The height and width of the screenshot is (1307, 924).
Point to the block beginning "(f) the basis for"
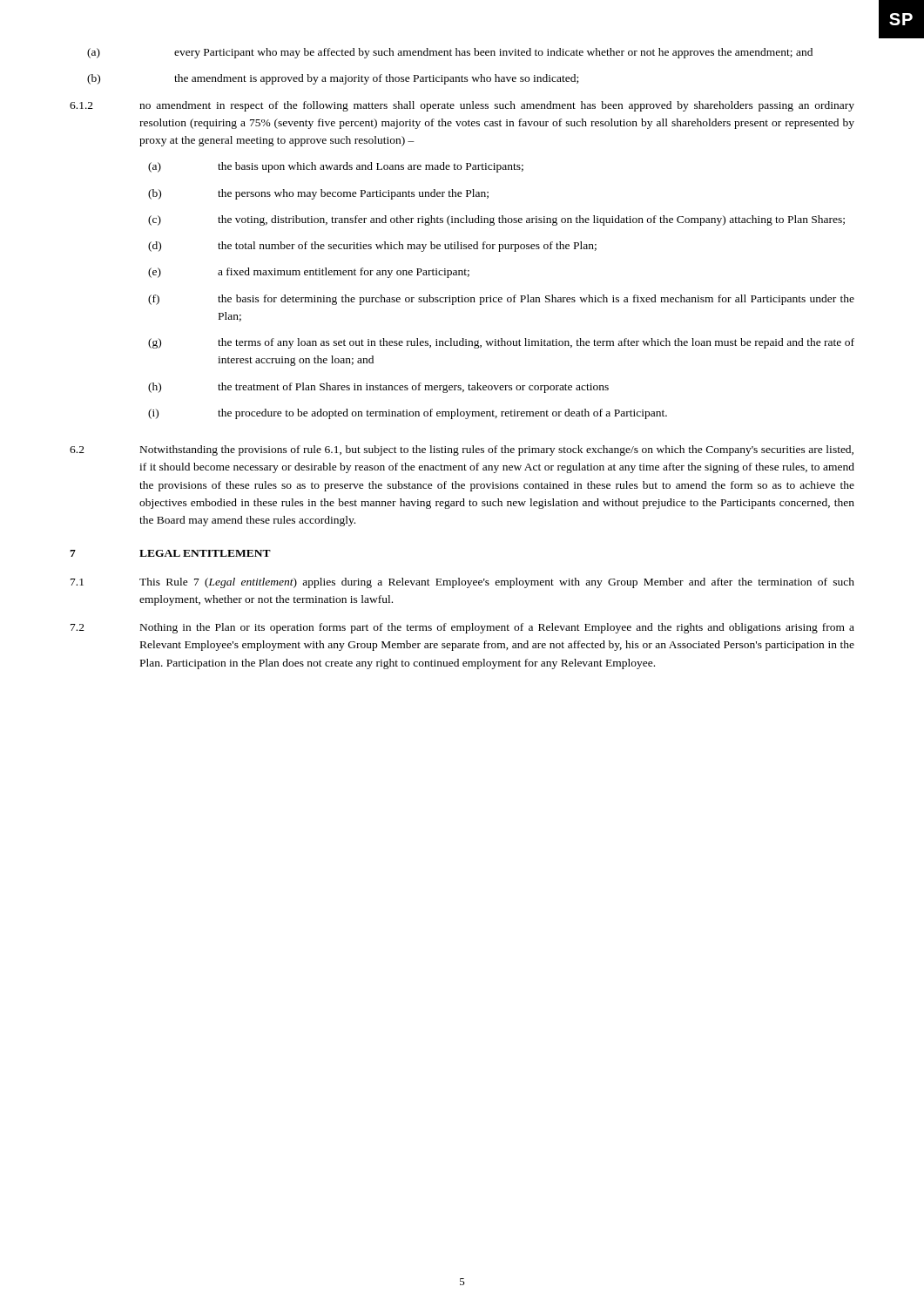497,307
